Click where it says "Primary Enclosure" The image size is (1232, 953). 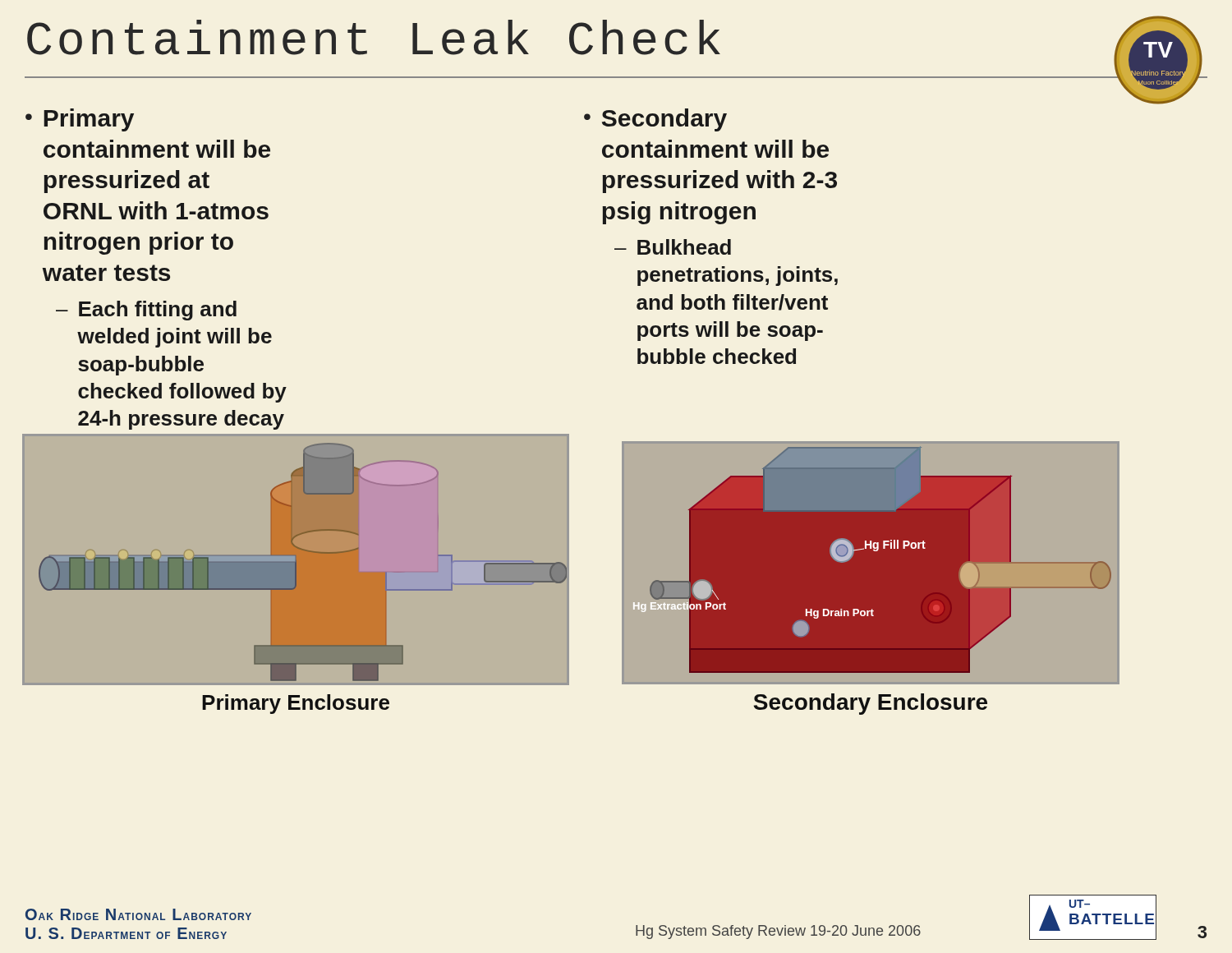tap(296, 702)
